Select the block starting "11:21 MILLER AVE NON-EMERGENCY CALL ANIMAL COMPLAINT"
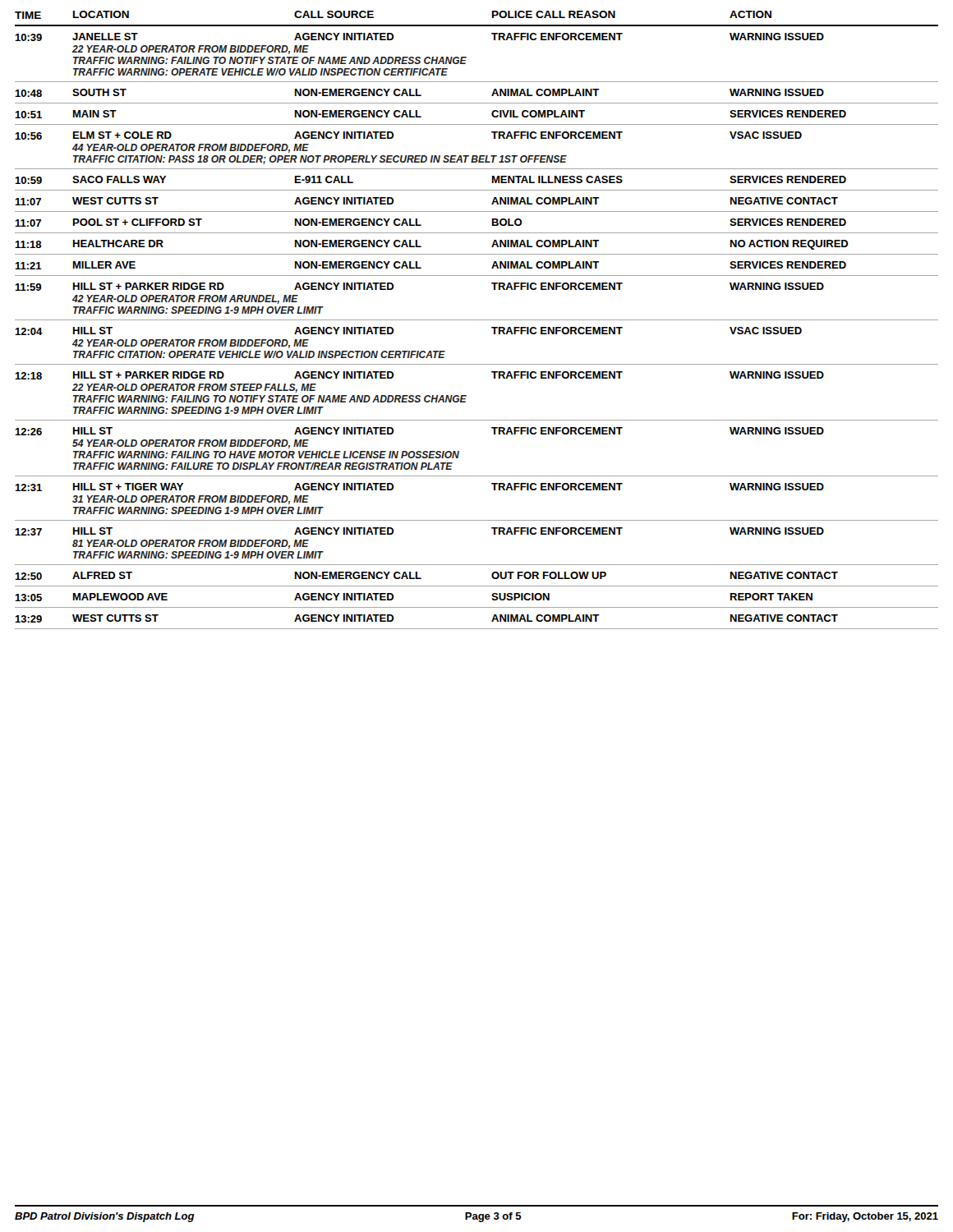The width and height of the screenshot is (953, 1232). coord(476,265)
